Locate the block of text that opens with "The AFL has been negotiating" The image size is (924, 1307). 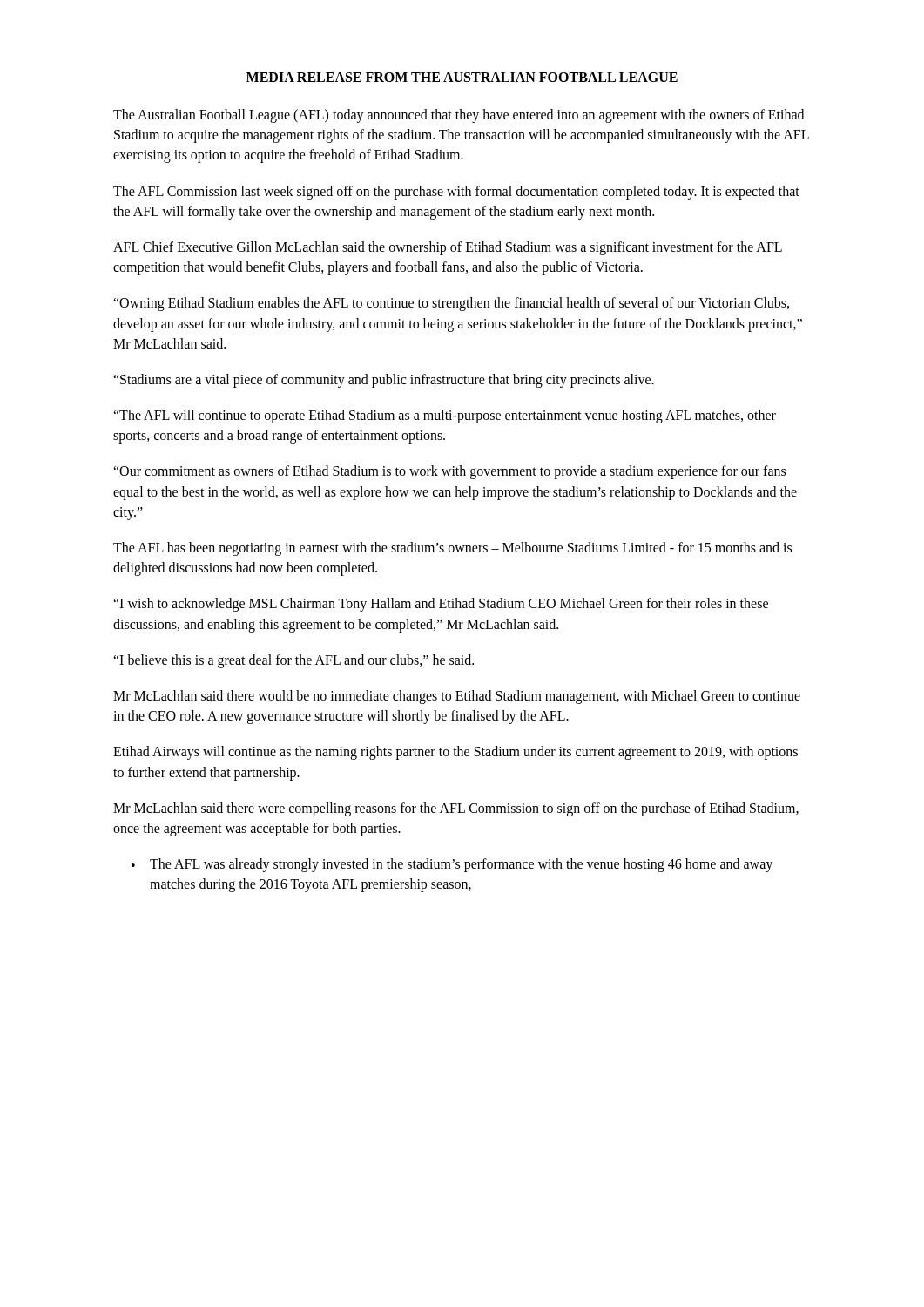[x=453, y=558]
